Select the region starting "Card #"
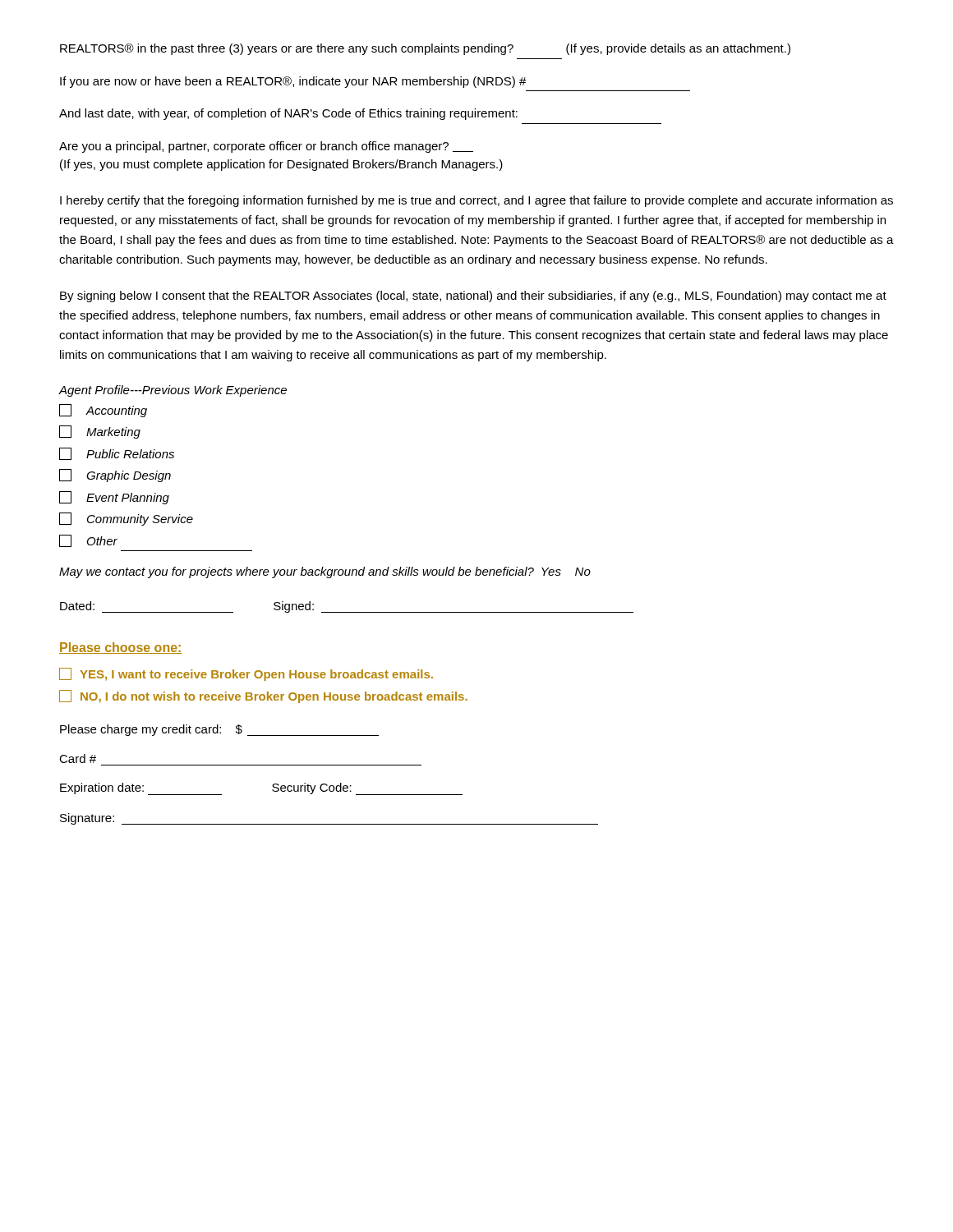 point(240,758)
